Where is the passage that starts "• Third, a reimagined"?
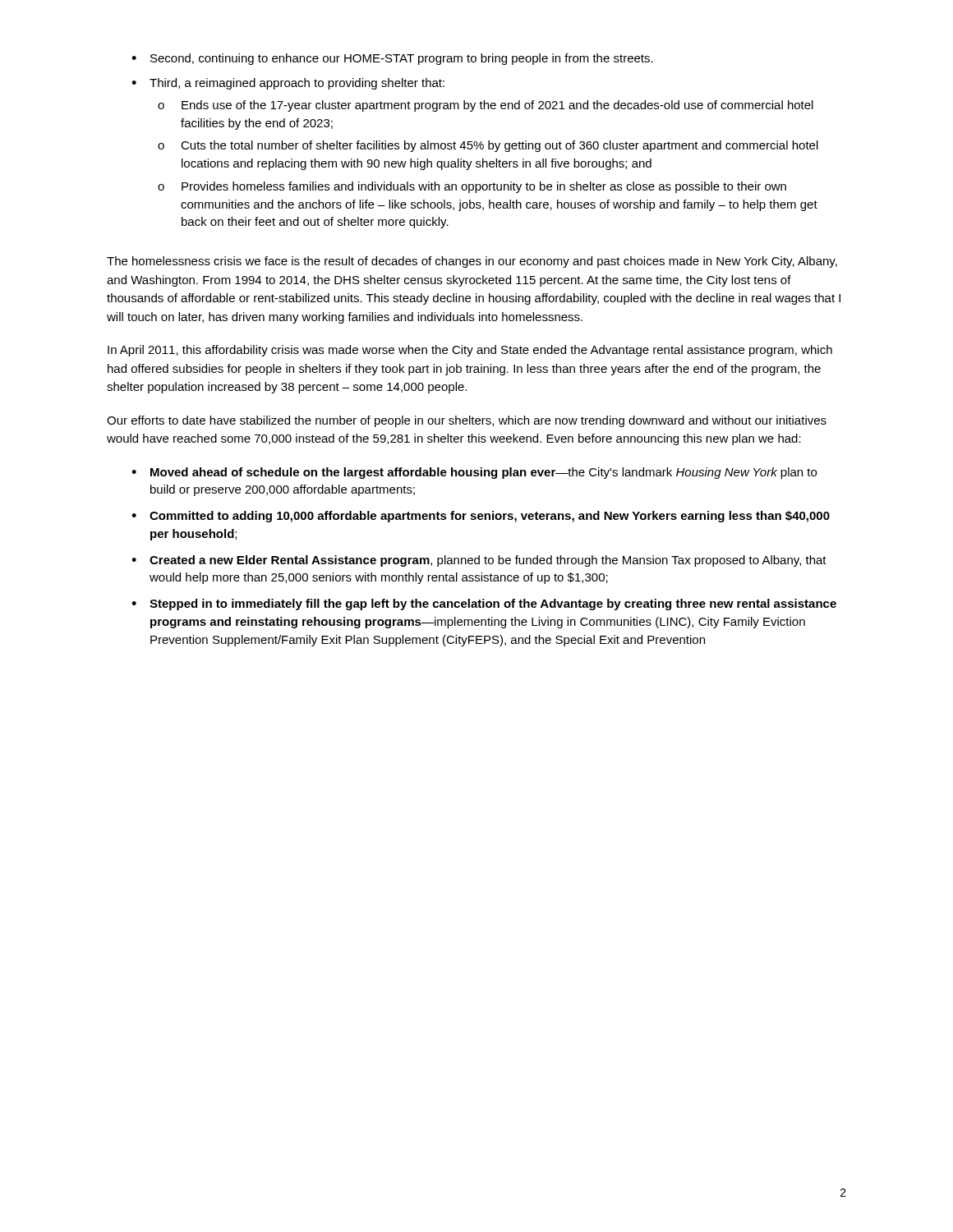The width and height of the screenshot is (953, 1232). click(489, 155)
